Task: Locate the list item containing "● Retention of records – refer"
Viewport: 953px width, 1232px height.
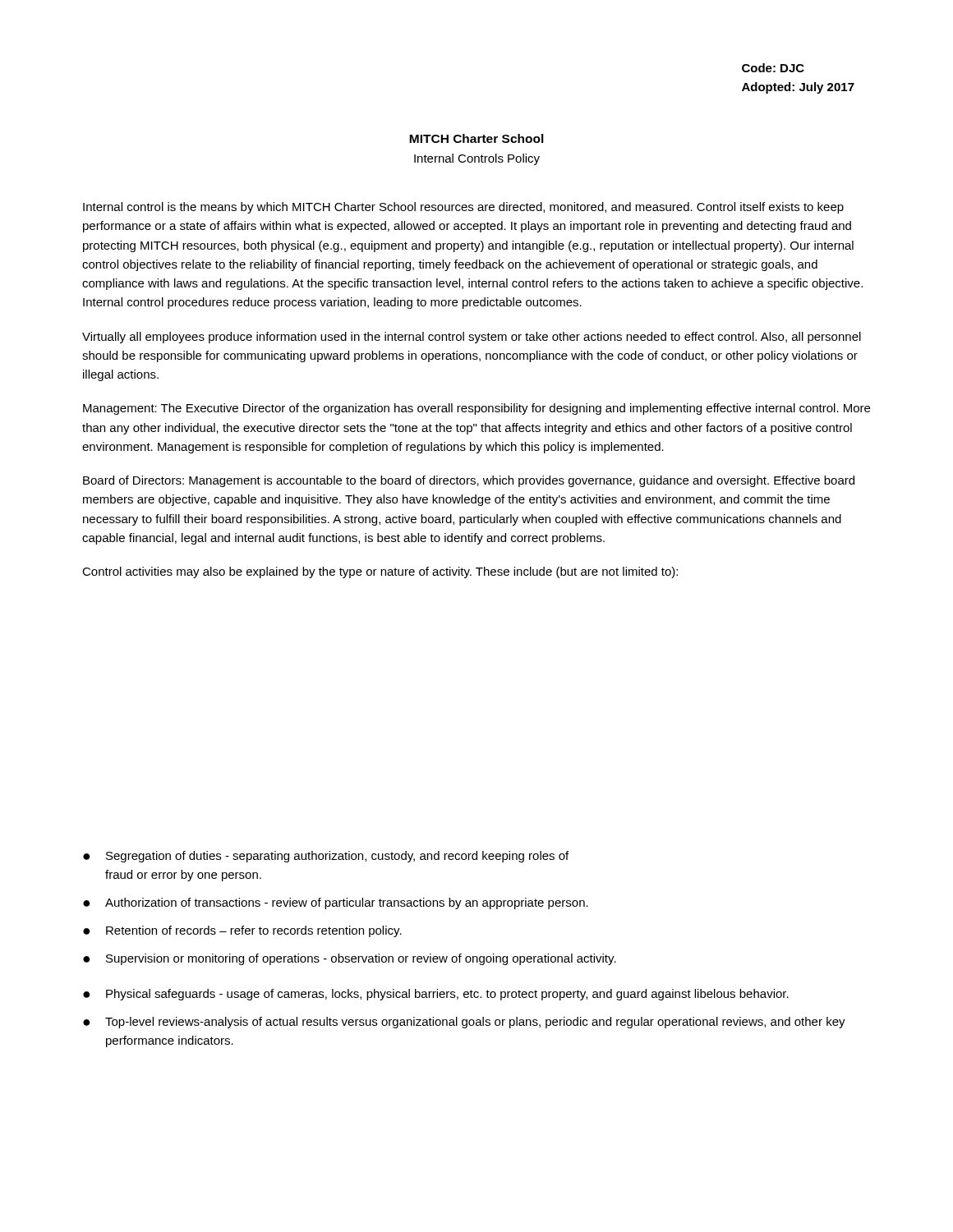Action: pos(242,931)
